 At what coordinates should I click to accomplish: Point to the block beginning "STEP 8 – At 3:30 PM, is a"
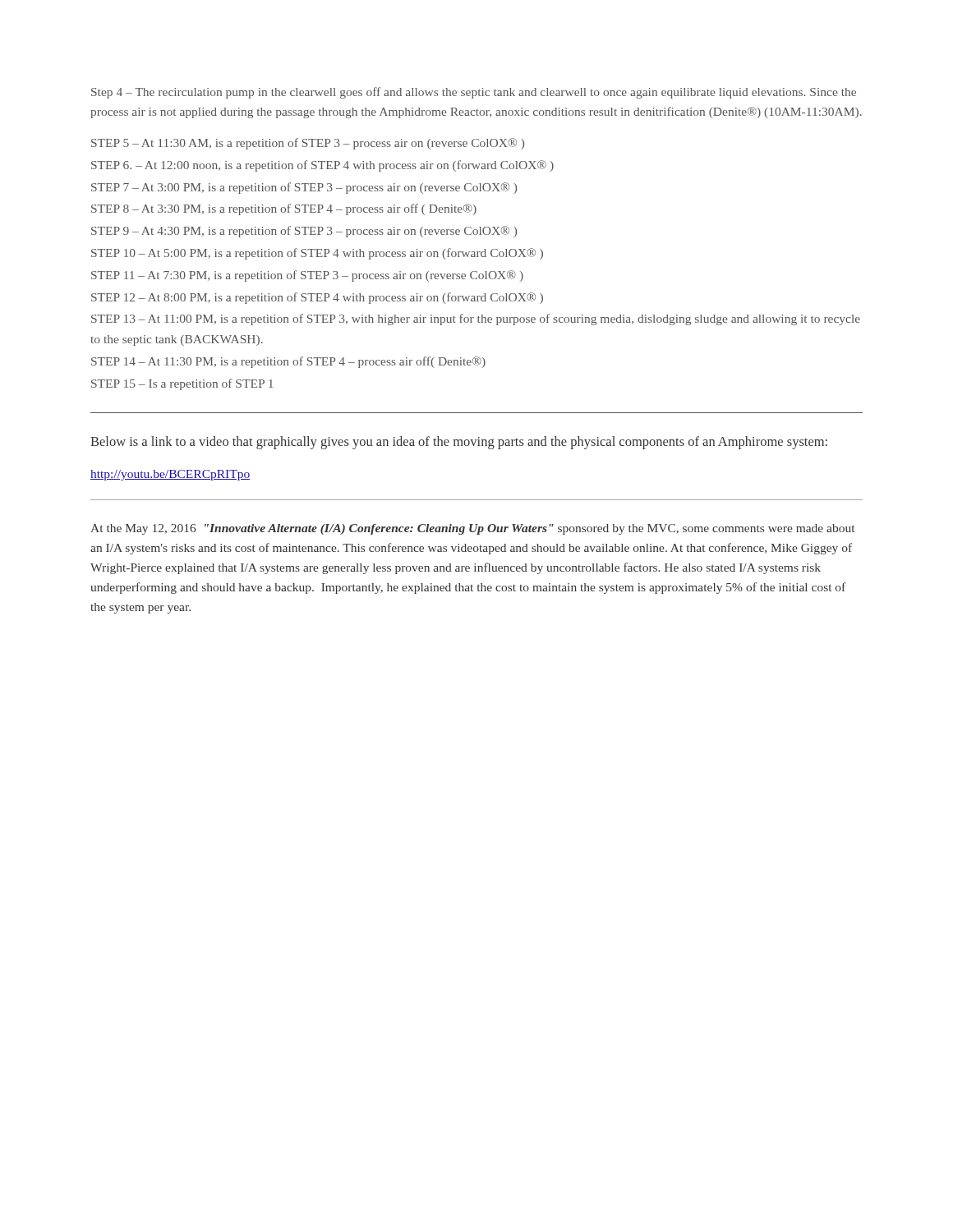pos(283,209)
